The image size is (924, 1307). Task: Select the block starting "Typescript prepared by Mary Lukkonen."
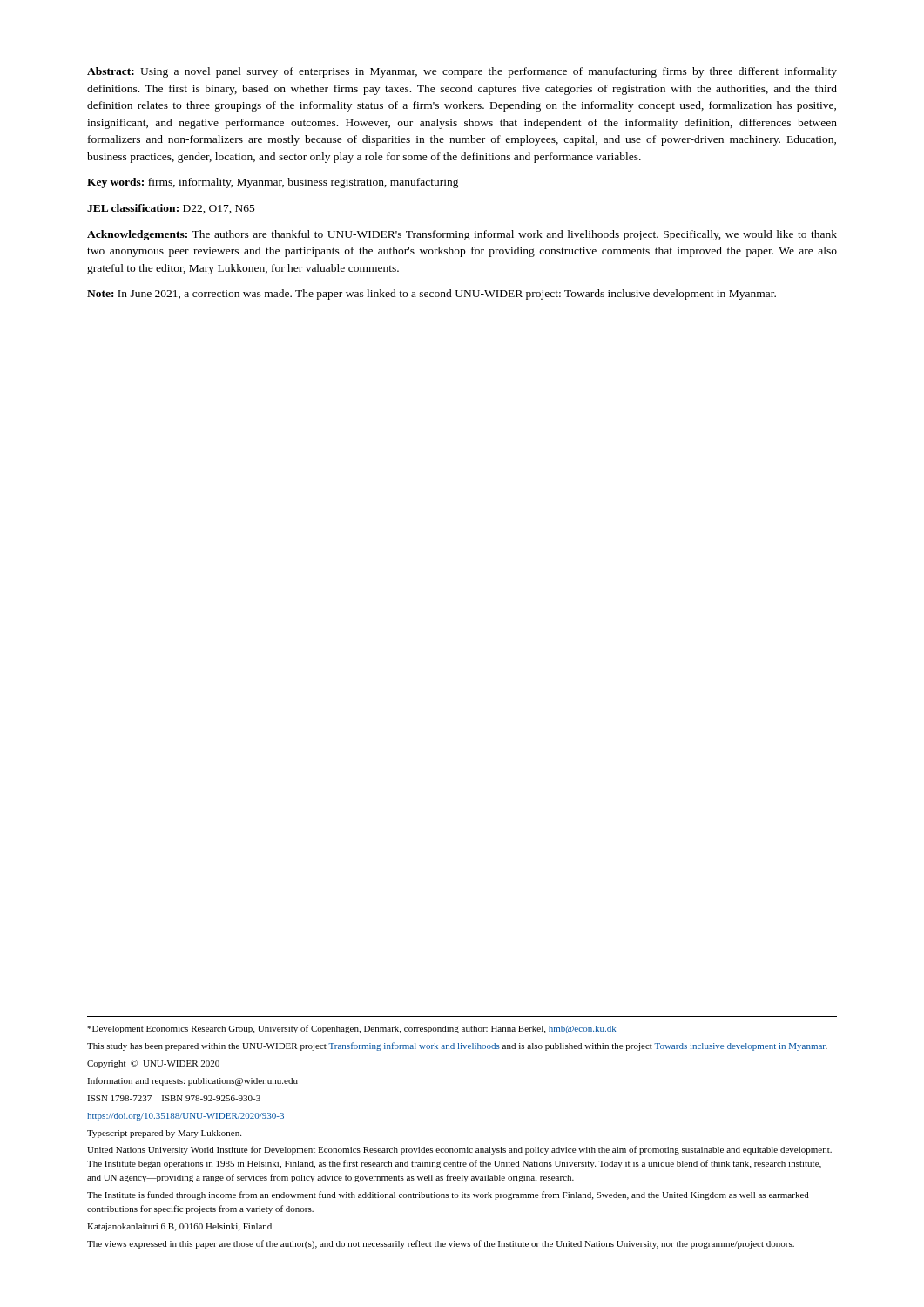coord(164,1134)
